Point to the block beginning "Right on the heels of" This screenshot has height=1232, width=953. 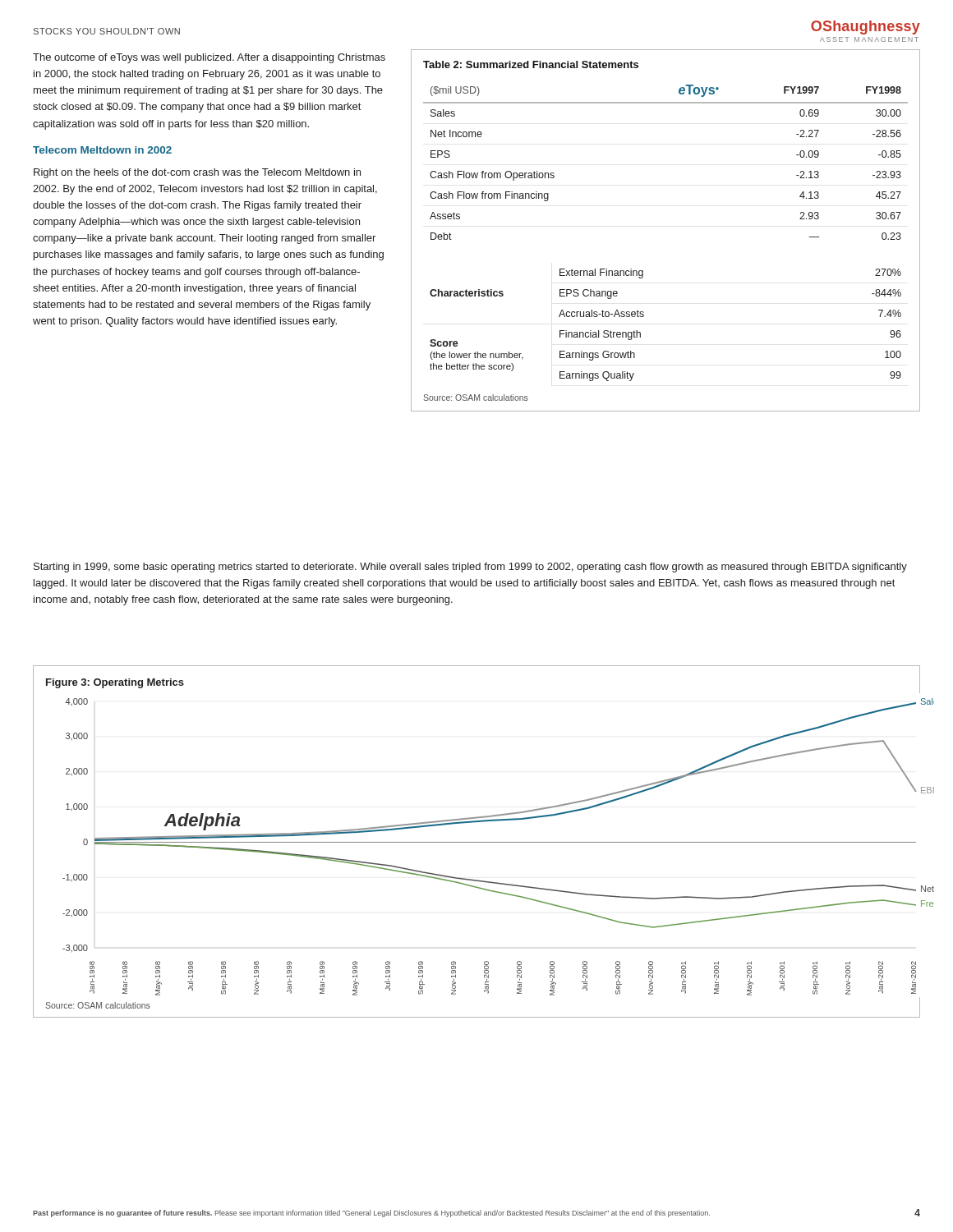[209, 246]
